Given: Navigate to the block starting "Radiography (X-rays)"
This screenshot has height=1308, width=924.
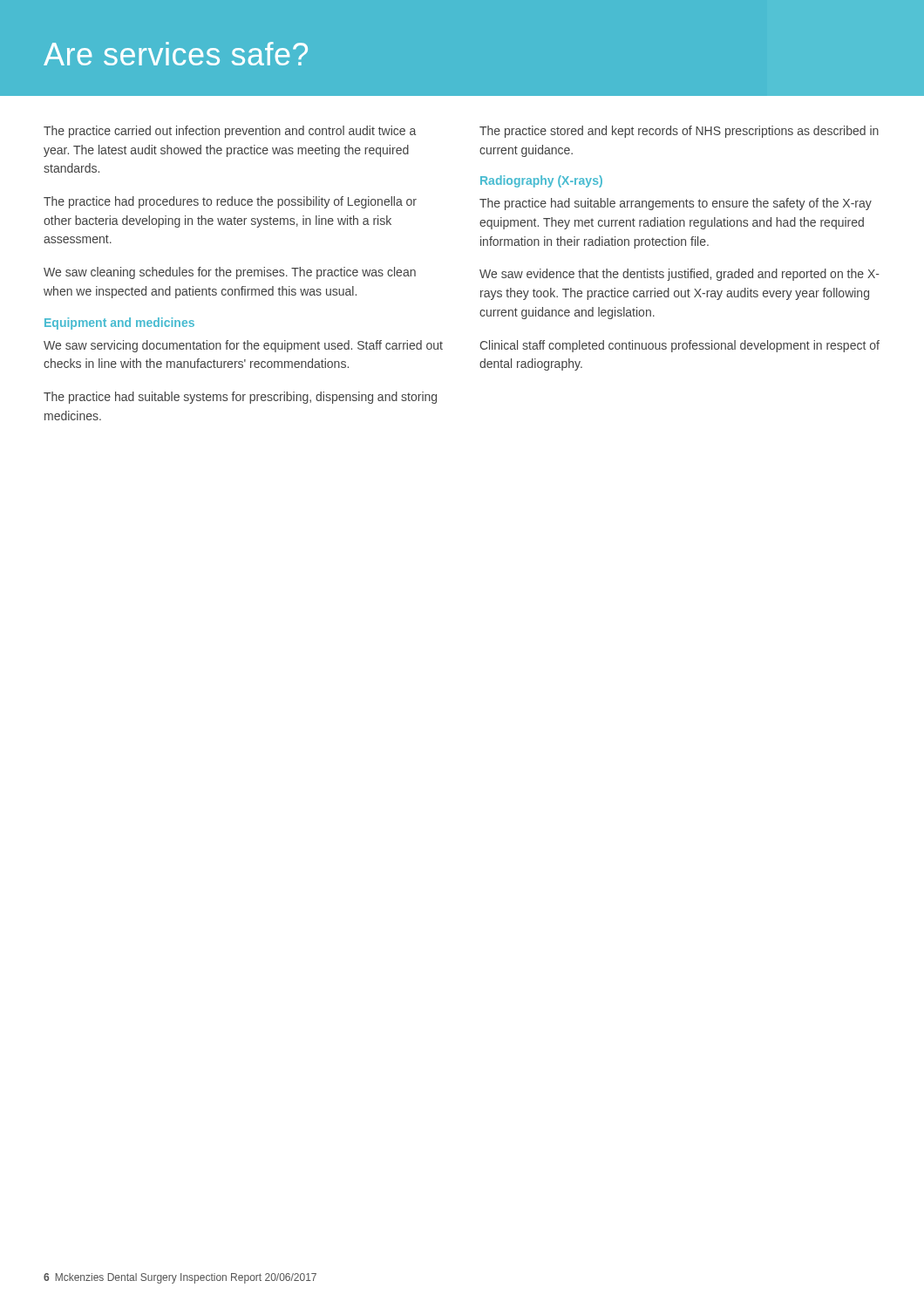Looking at the screenshot, I should [541, 181].
